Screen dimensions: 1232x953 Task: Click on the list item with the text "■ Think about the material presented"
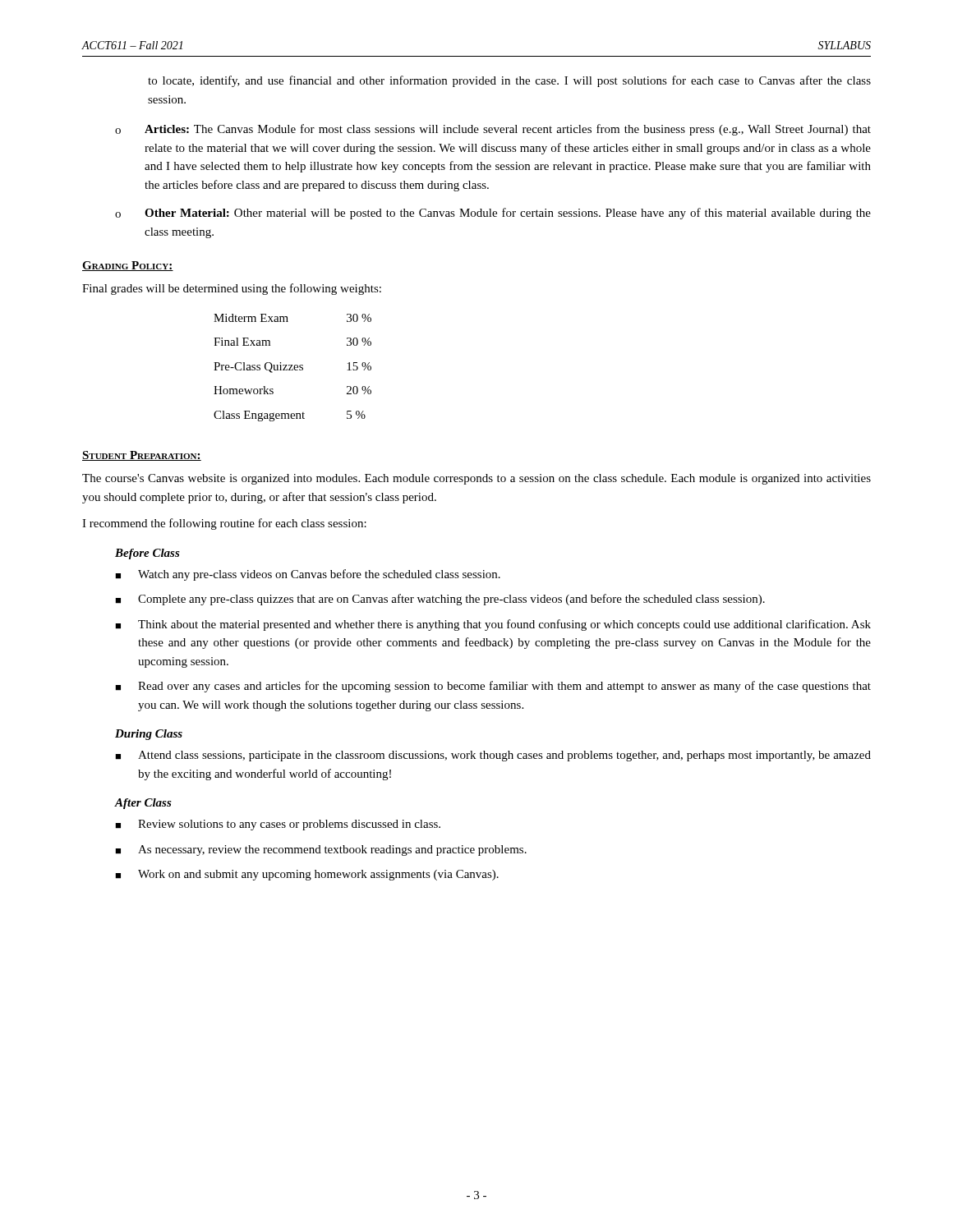coord(493,642)
